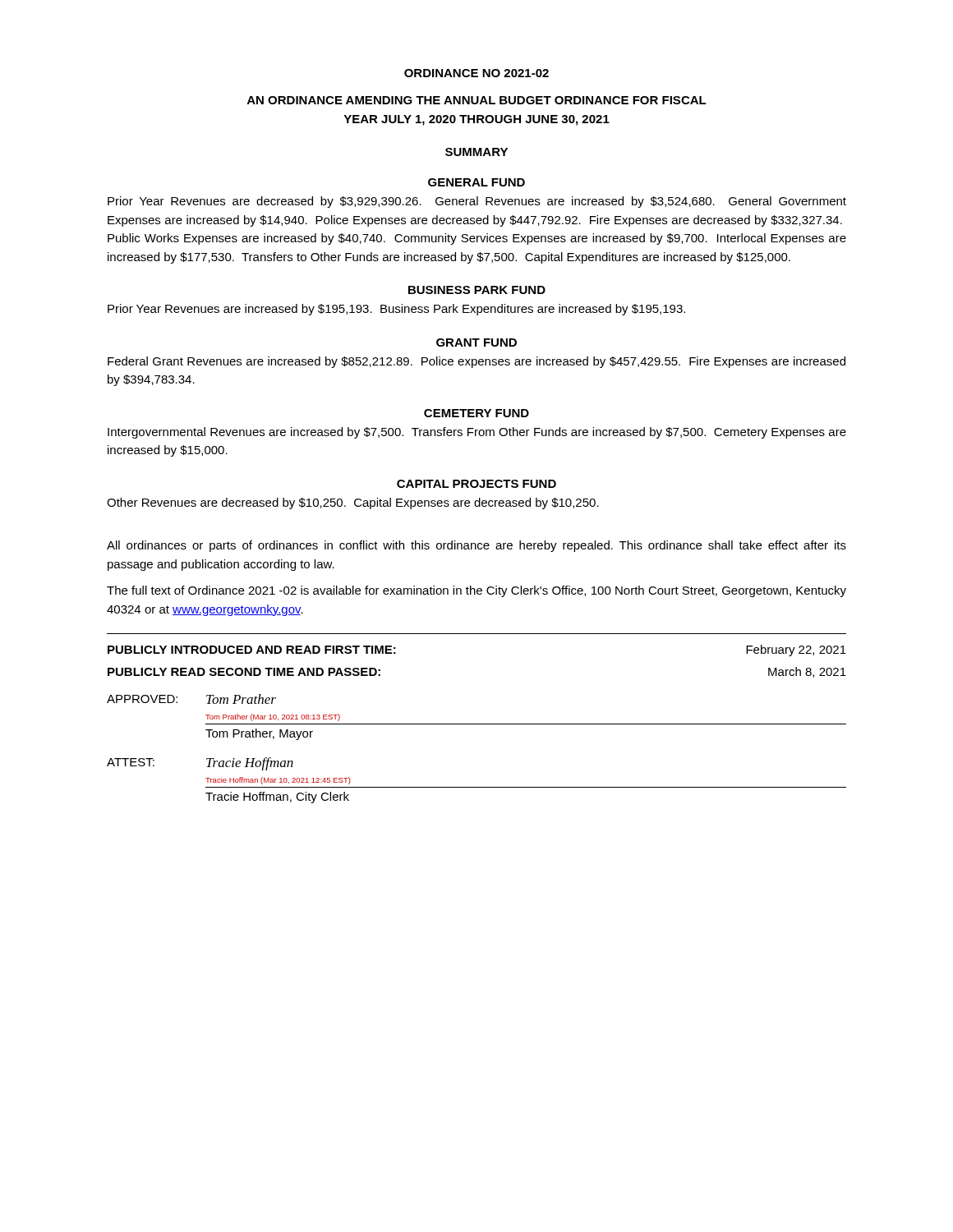The height and width of the screenshot is (1232, 953).
Task: Find the element starting "GENERAL FUND"
Action: click(x=476, y=182)
